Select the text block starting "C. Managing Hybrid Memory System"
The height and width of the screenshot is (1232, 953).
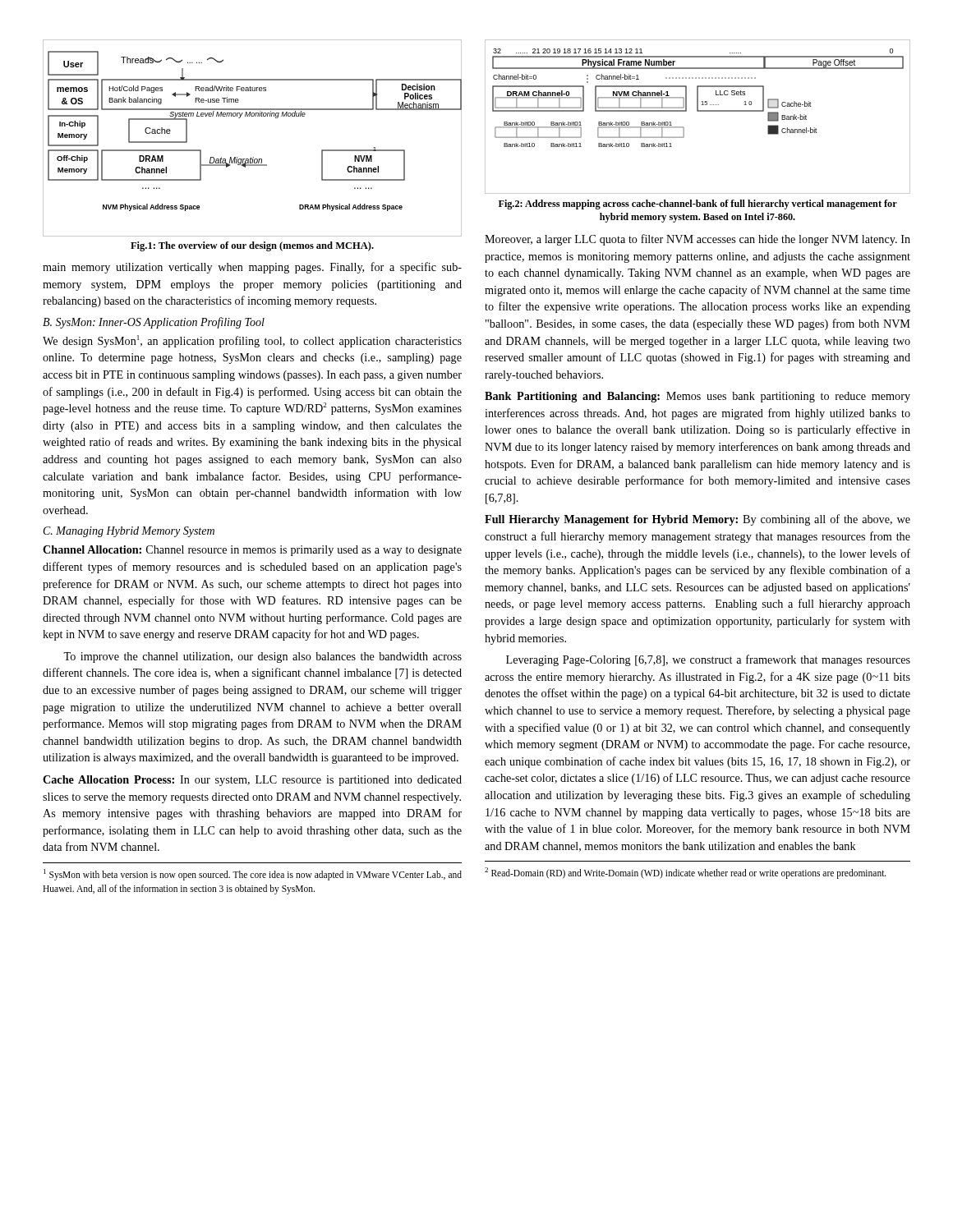(x=129, y=531)
